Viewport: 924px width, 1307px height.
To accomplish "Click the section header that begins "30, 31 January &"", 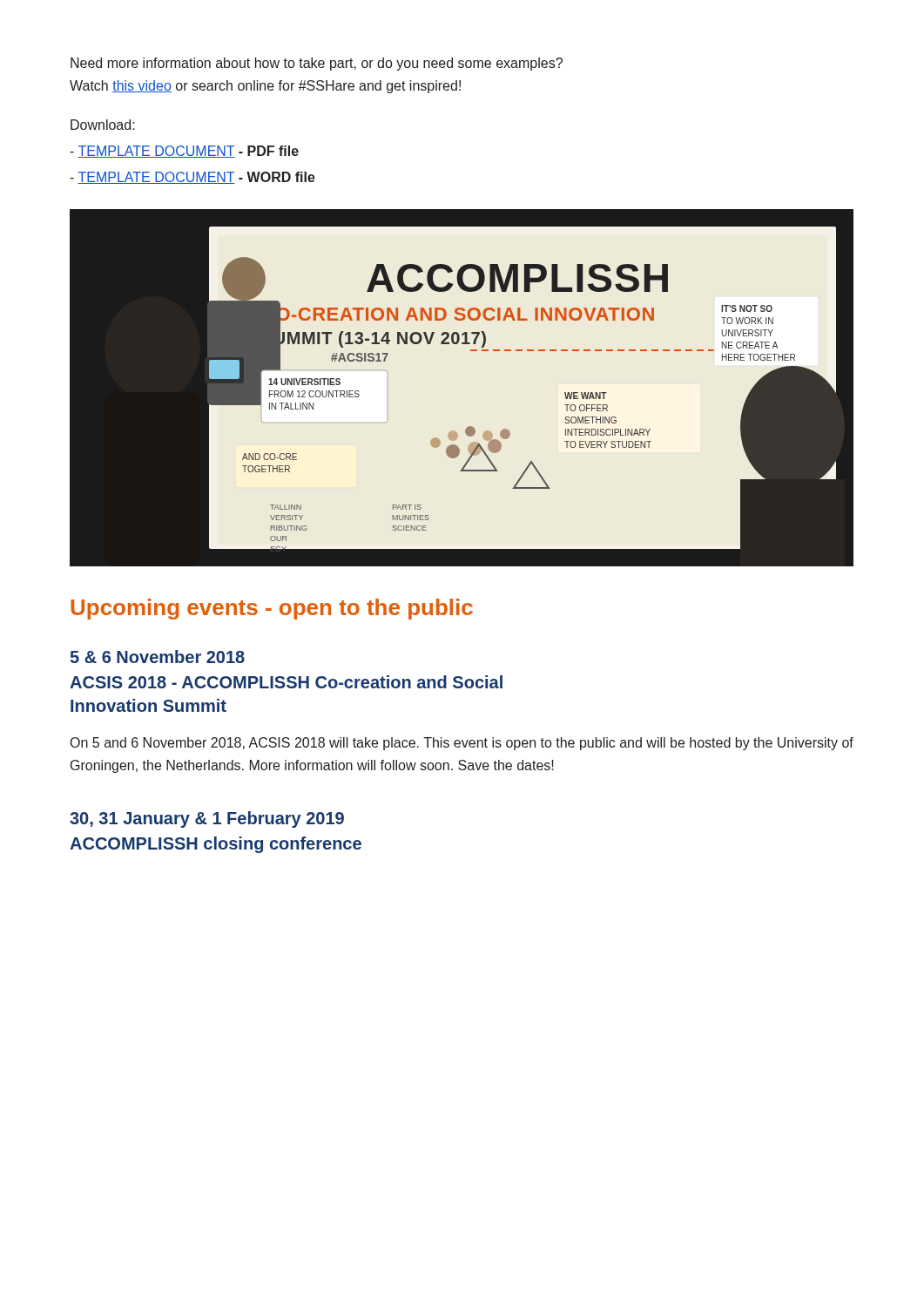I will click(x=207, y=819).
